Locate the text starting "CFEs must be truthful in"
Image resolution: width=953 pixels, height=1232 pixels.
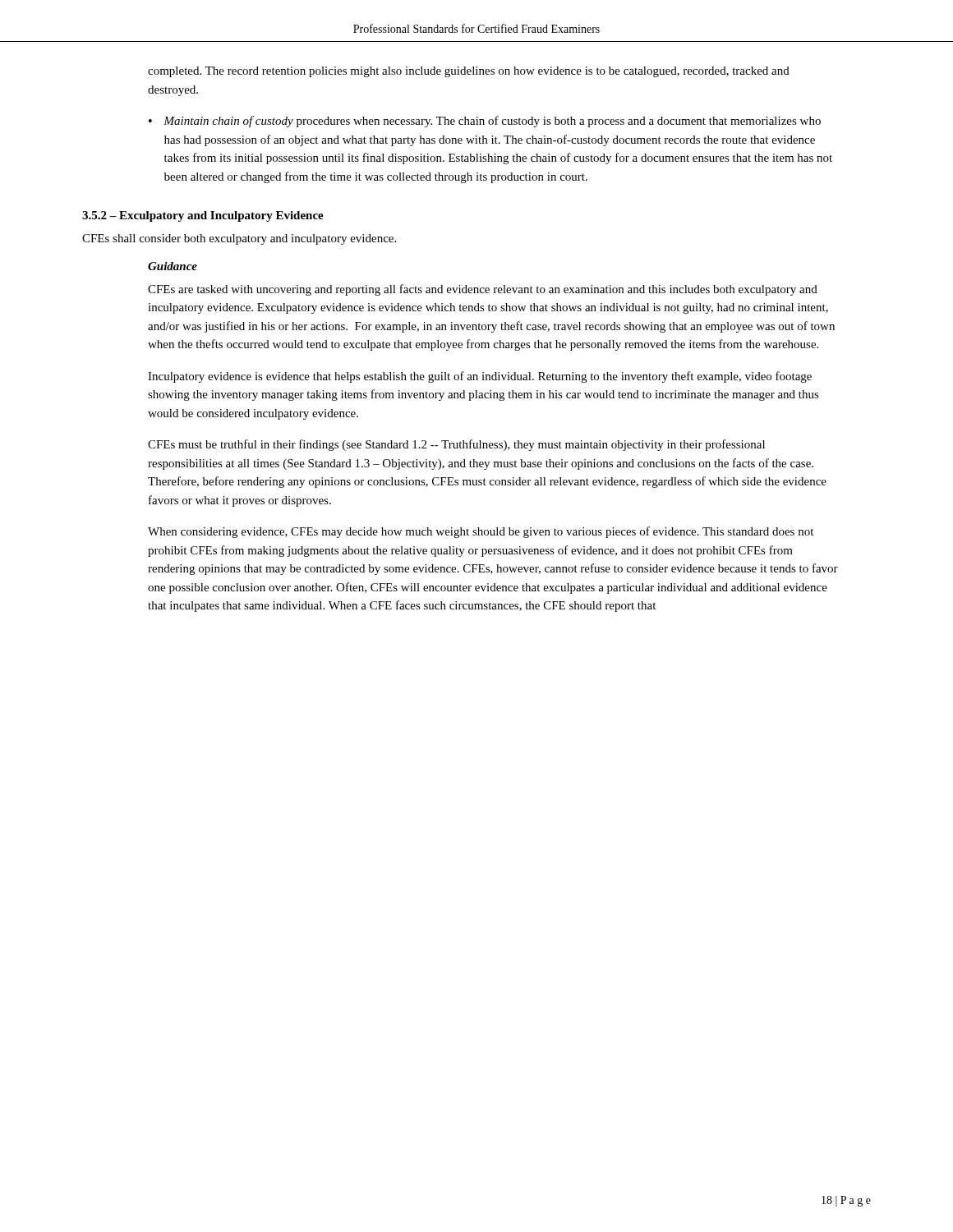487,472
